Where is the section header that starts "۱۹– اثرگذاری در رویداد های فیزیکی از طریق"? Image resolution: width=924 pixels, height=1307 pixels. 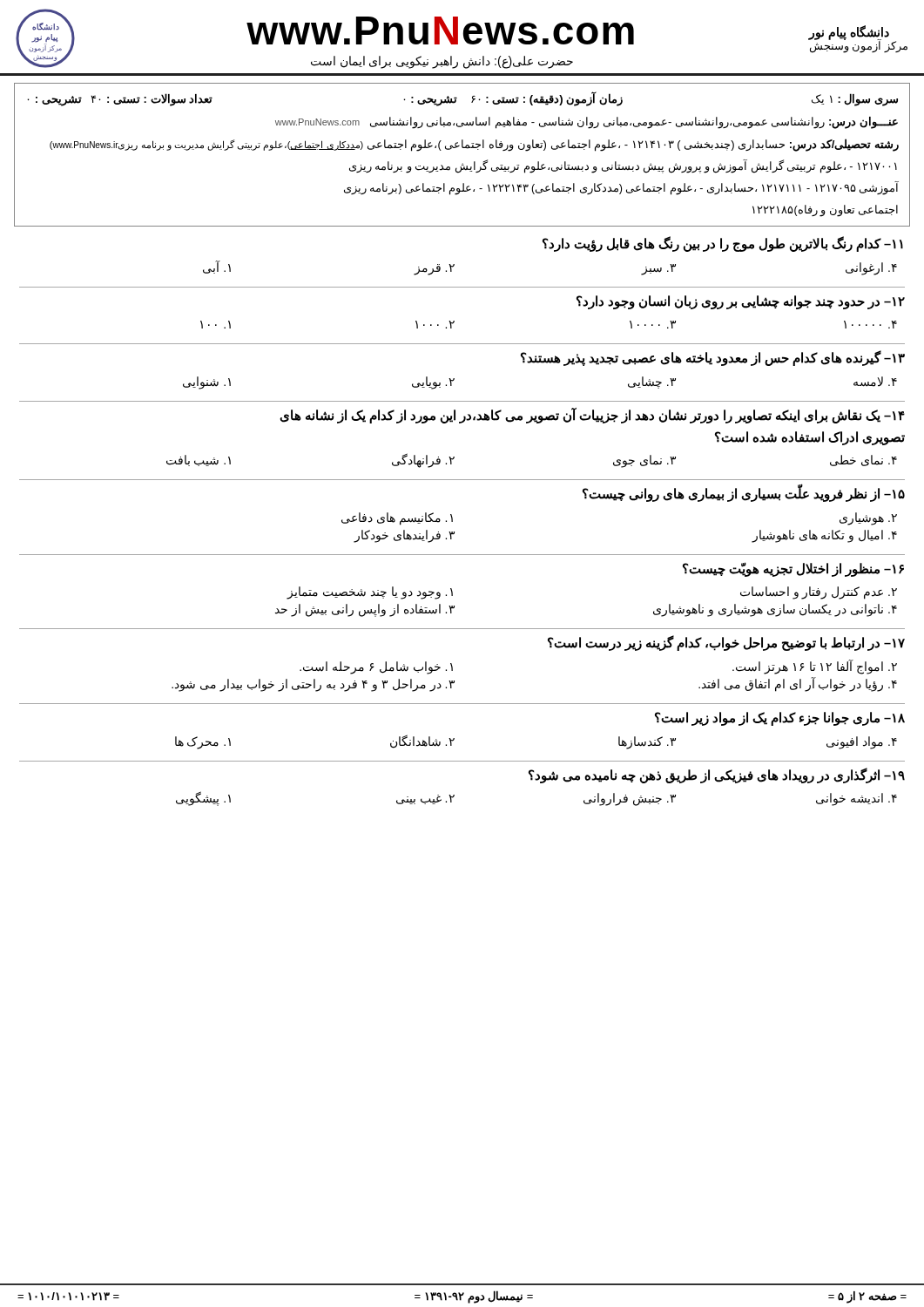click(x=717, y=775)
